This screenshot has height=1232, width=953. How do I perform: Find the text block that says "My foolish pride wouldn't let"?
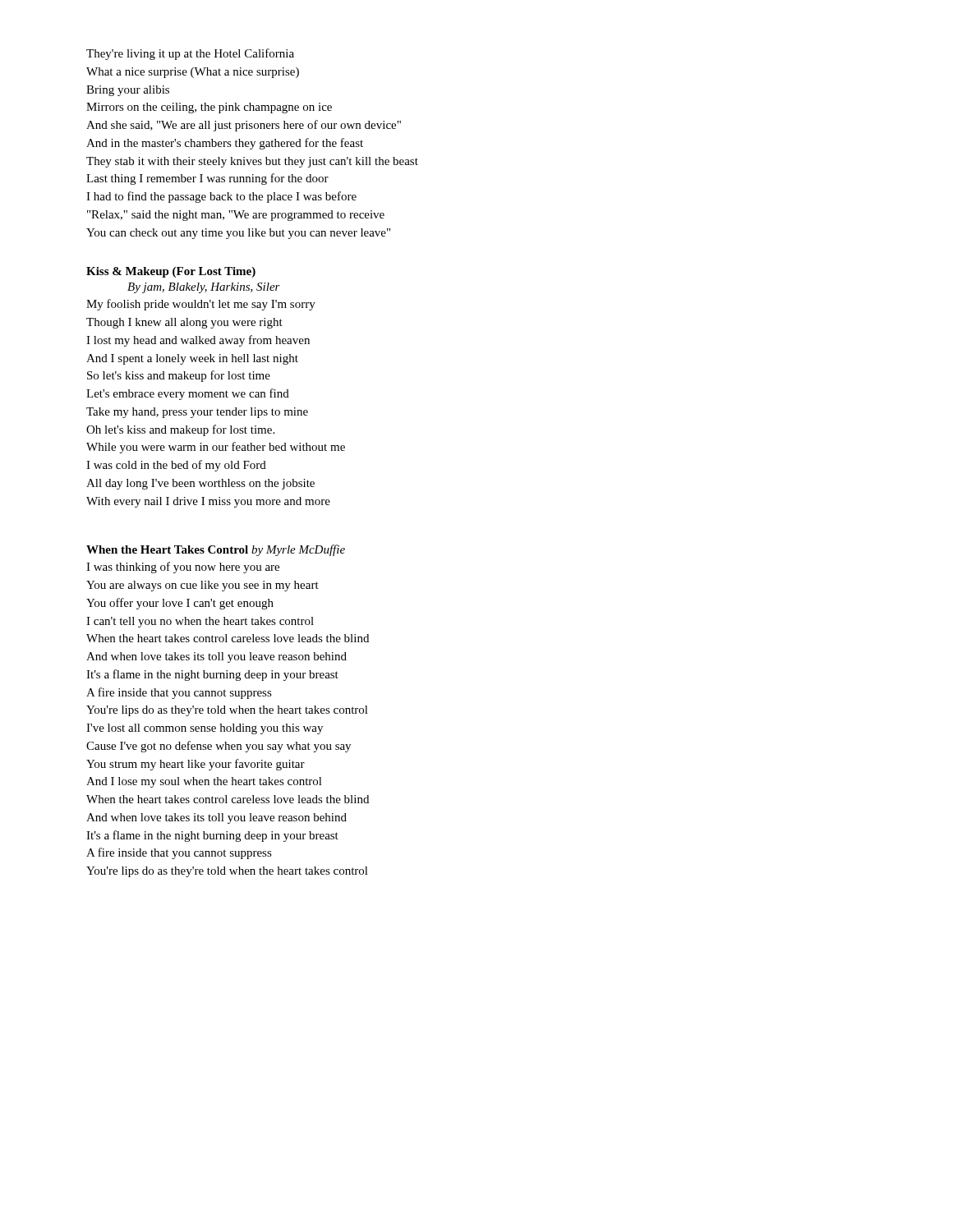tap(201, 305)
